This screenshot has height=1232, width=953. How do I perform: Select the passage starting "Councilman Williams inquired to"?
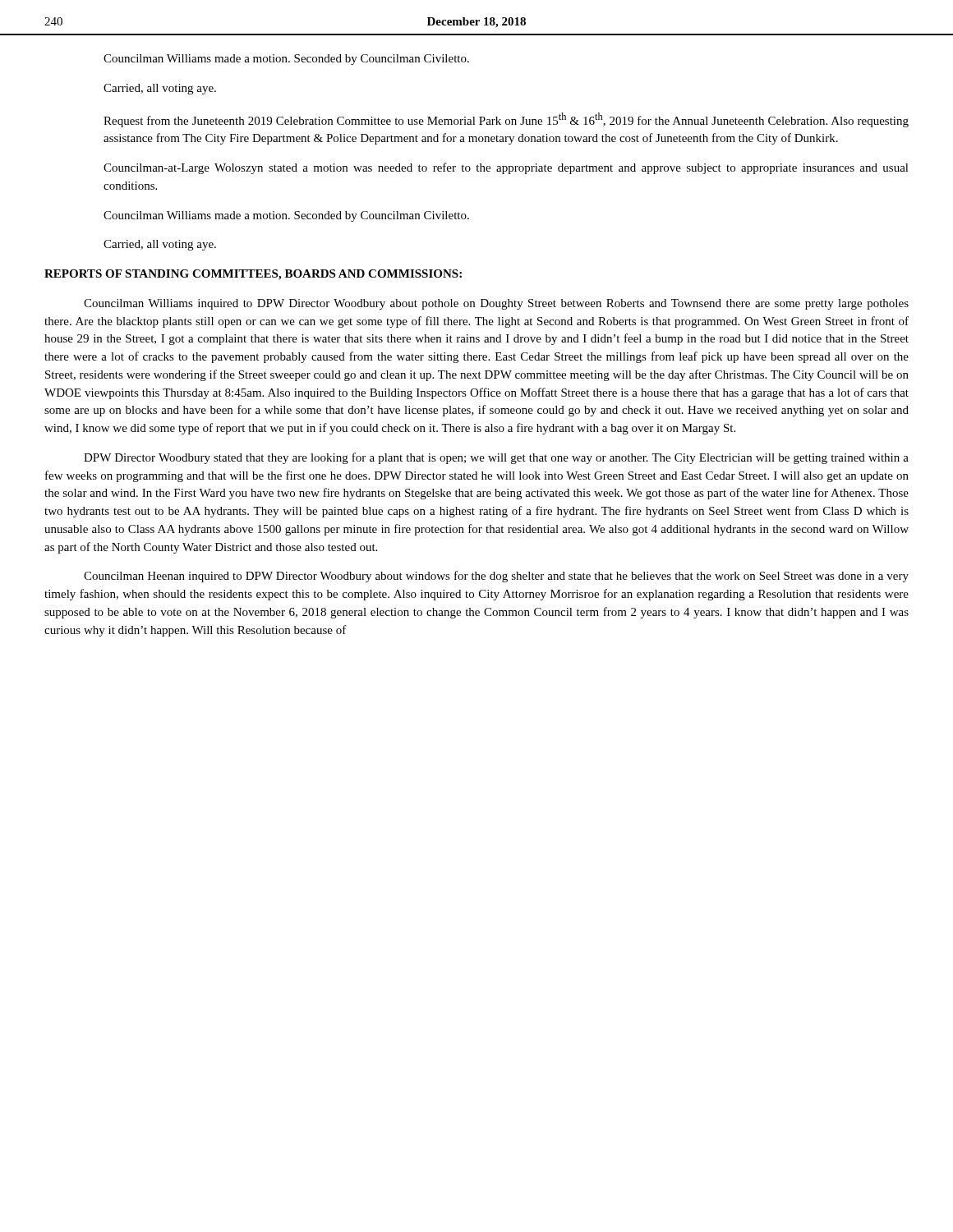pyautogui.click(x=476, y=365)
